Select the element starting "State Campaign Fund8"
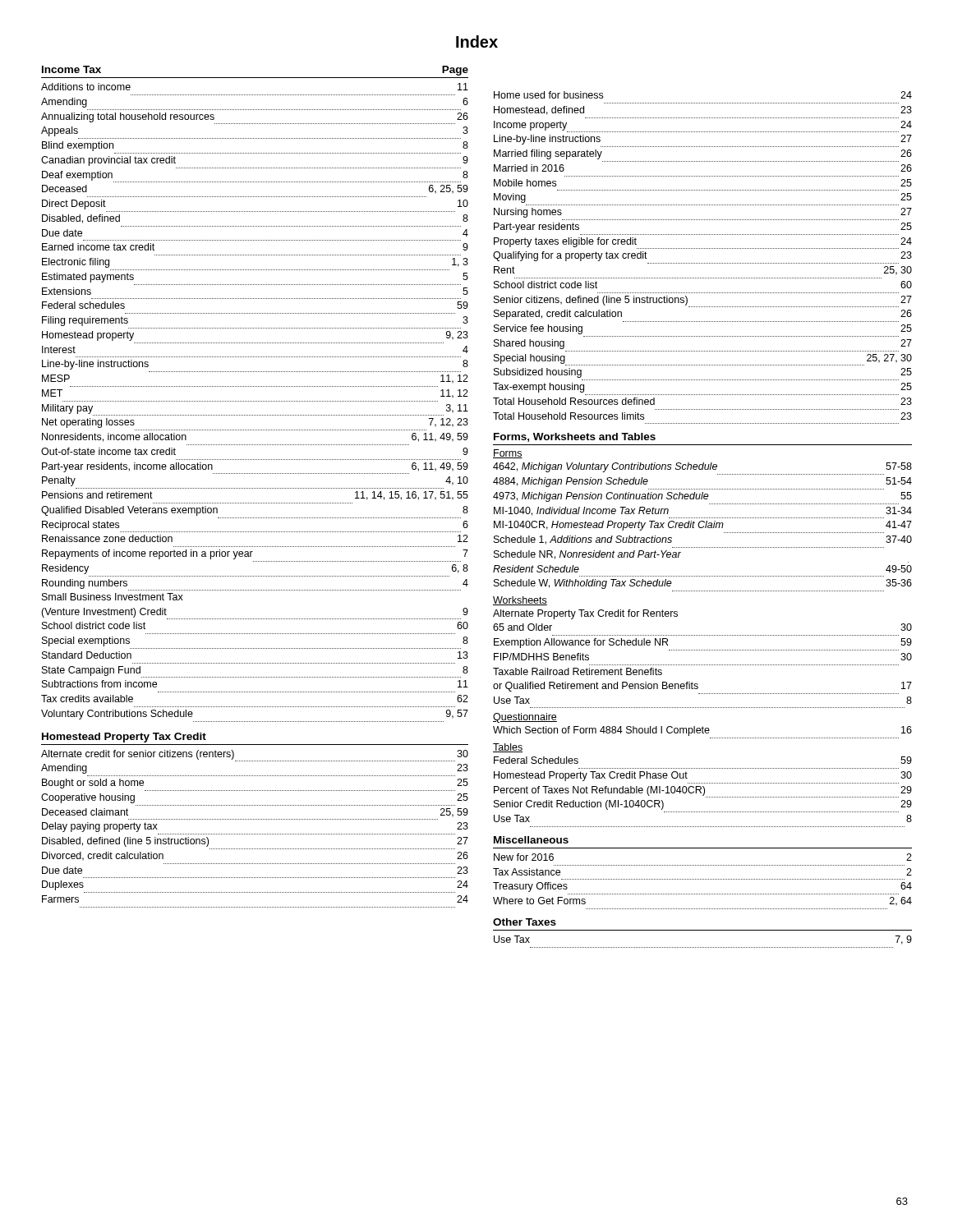 [x=255, y=671]
